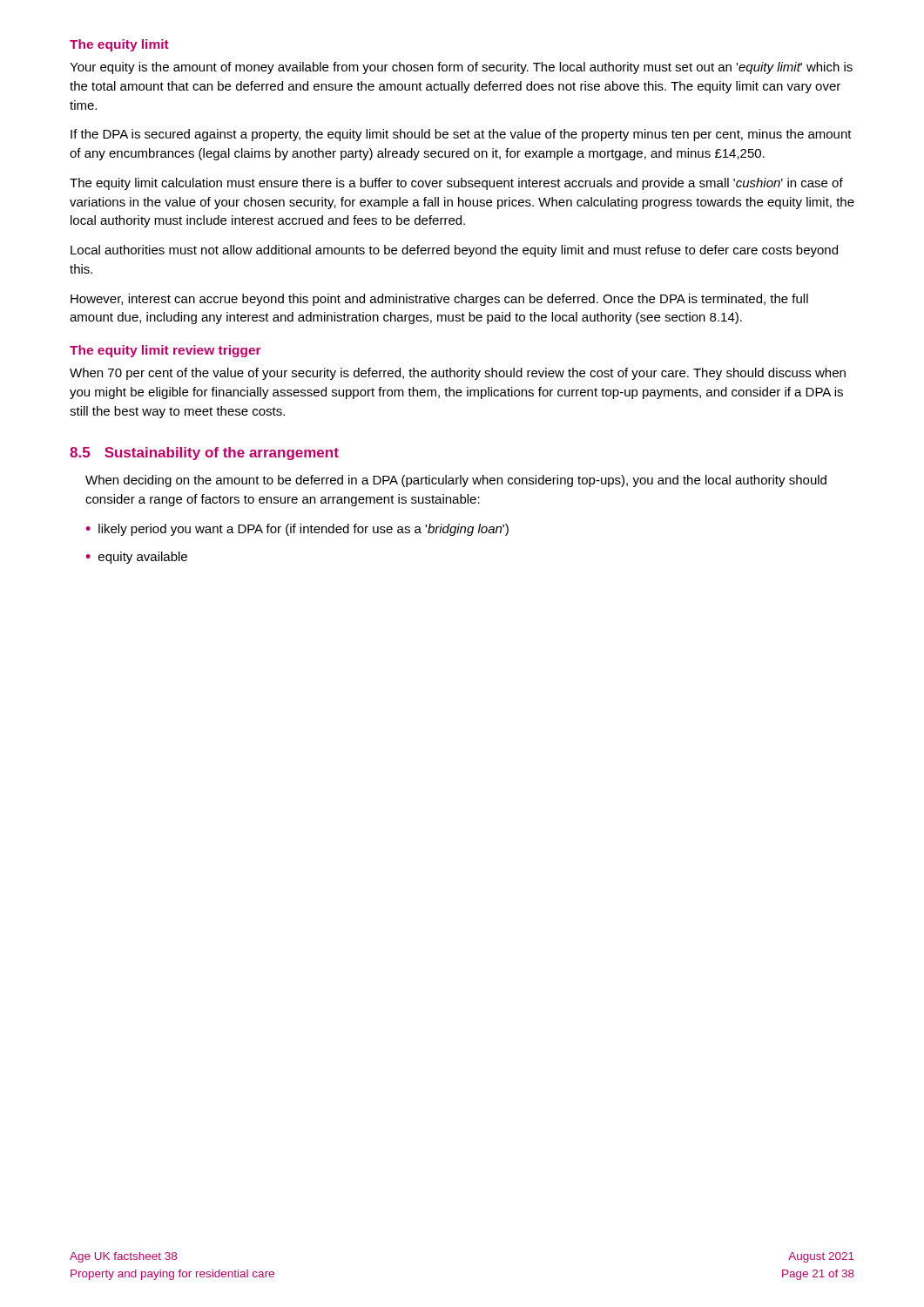Point to "• equity available"

137,558
